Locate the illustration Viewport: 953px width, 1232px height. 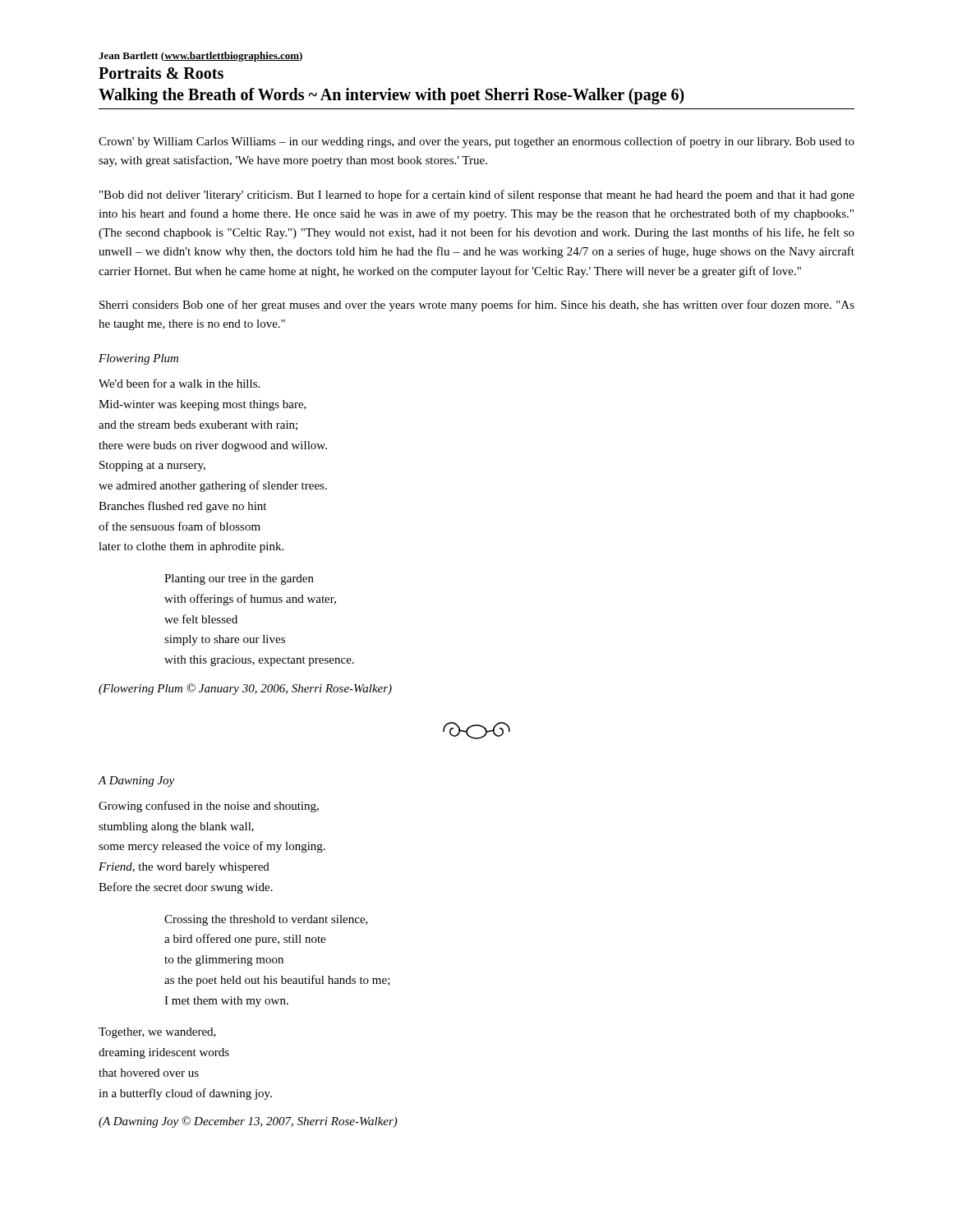click(x=476, y=735)
